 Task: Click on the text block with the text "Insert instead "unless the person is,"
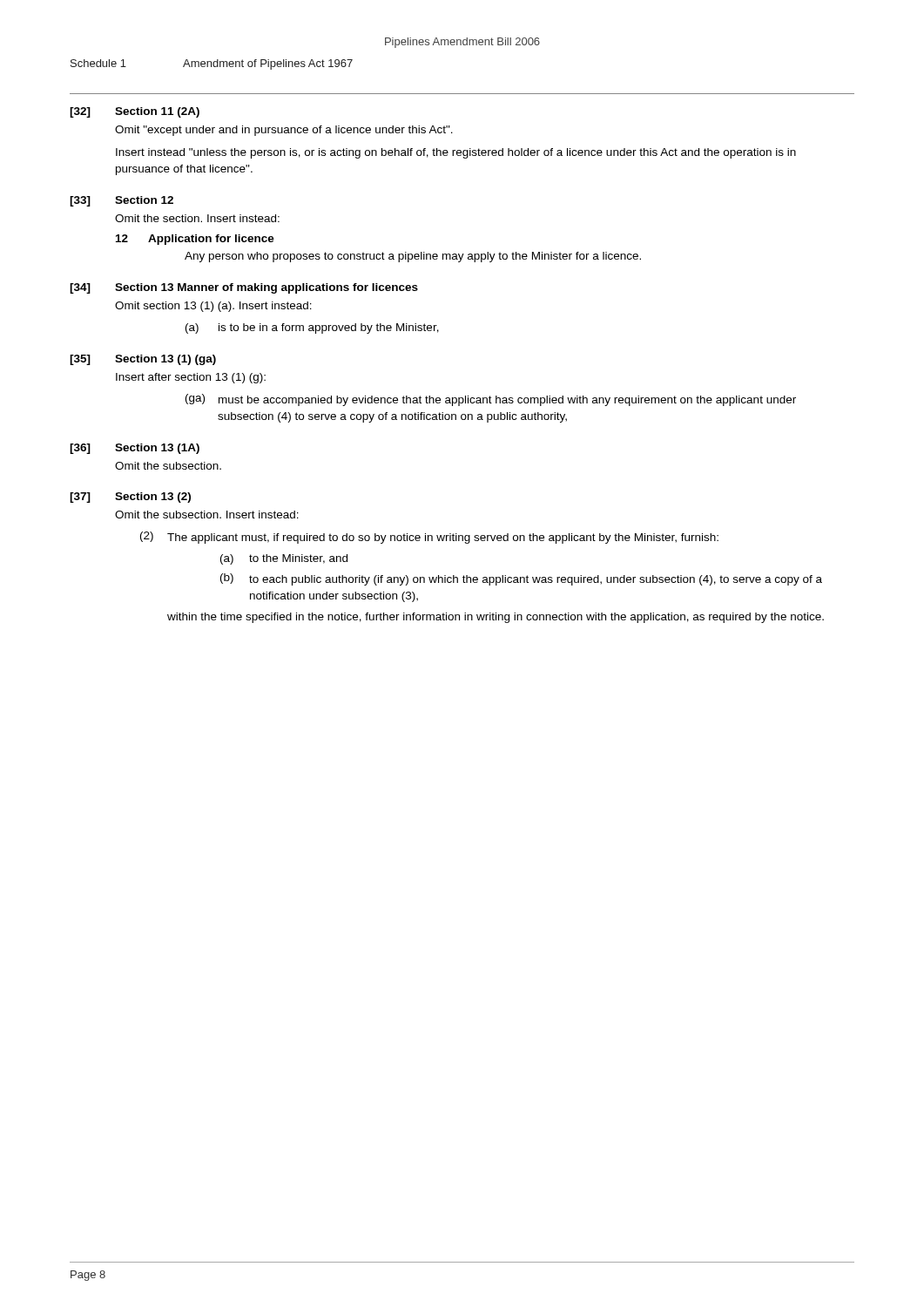click(x=485, y=160)
